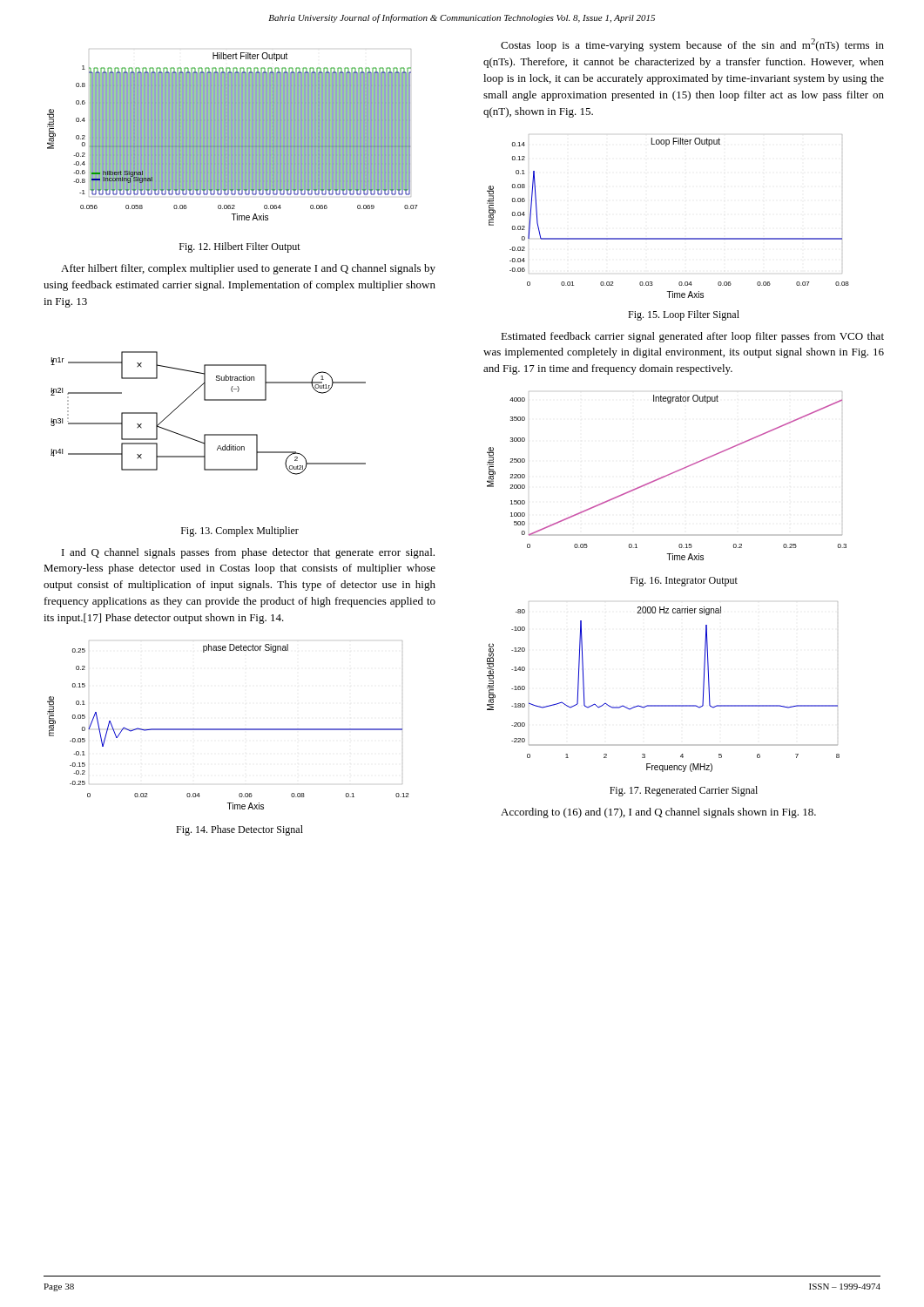Click on the caption with the text "Fig. 13. Complex Multiplier"
The height and width of the screenshot is (1307, 924).
pyautogui.click(x=239, y=530)
